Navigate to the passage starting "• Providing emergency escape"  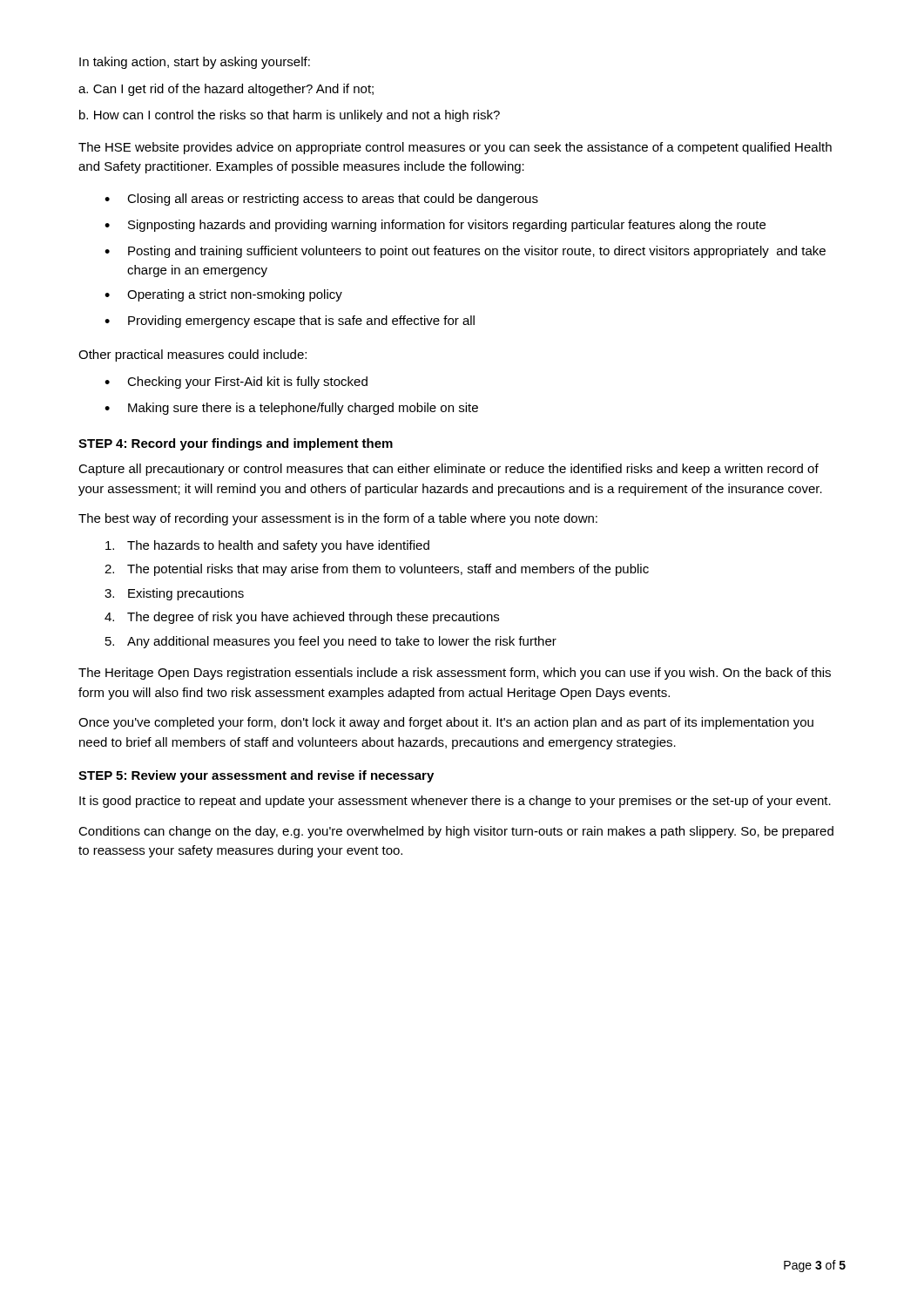290,322
